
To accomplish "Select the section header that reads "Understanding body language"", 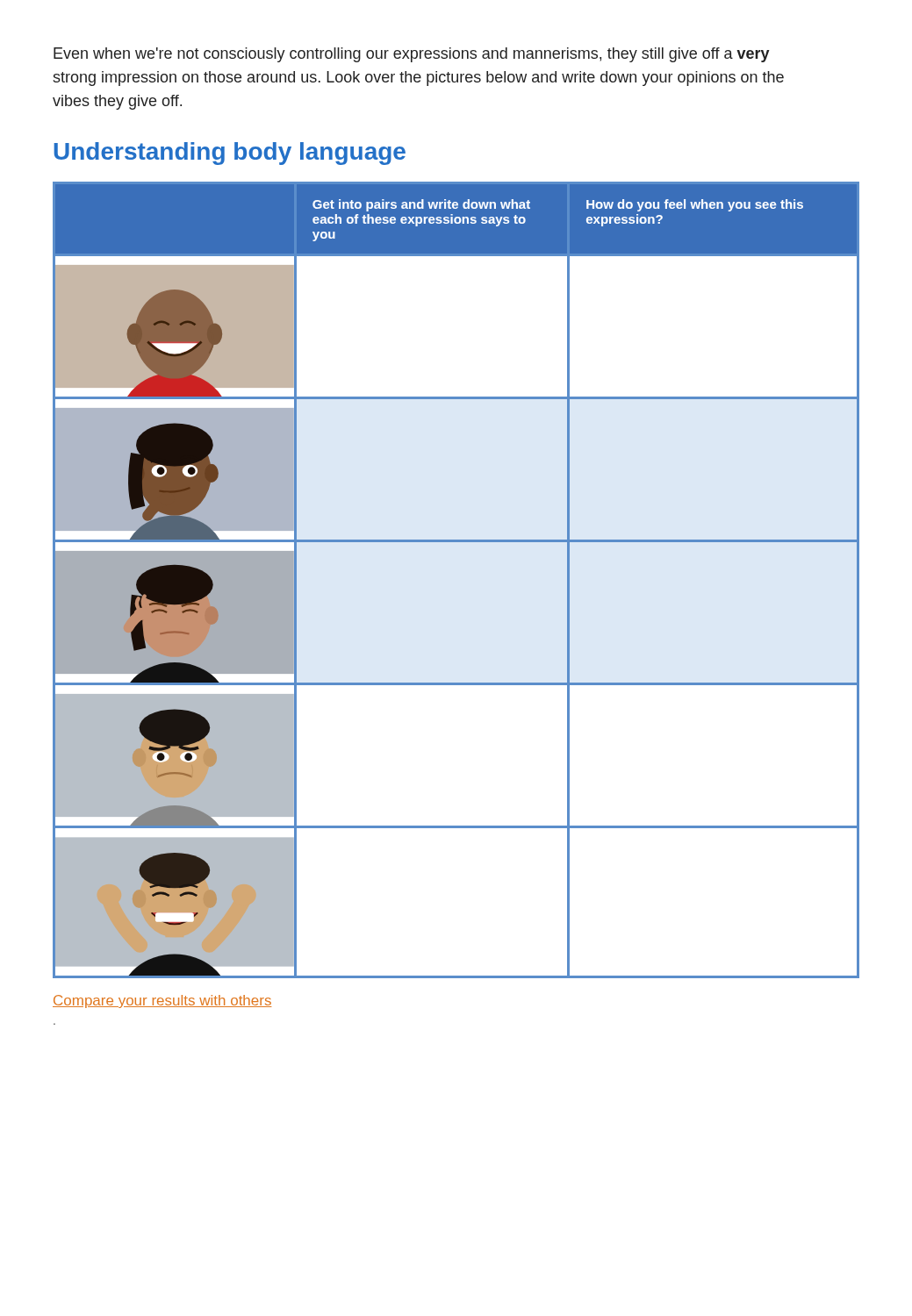I will (x=229, y=151).
